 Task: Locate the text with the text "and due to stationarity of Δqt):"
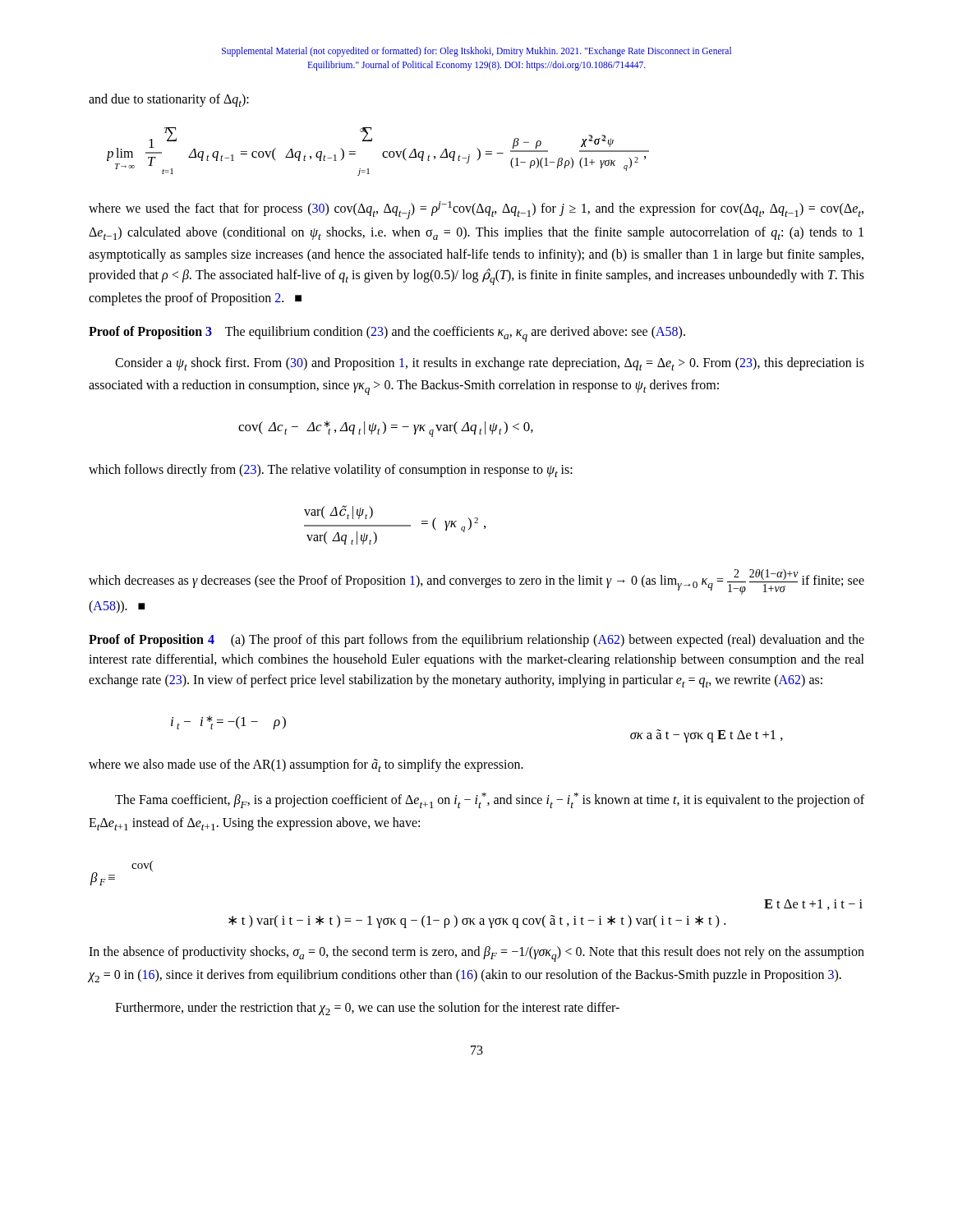(169, 100)
